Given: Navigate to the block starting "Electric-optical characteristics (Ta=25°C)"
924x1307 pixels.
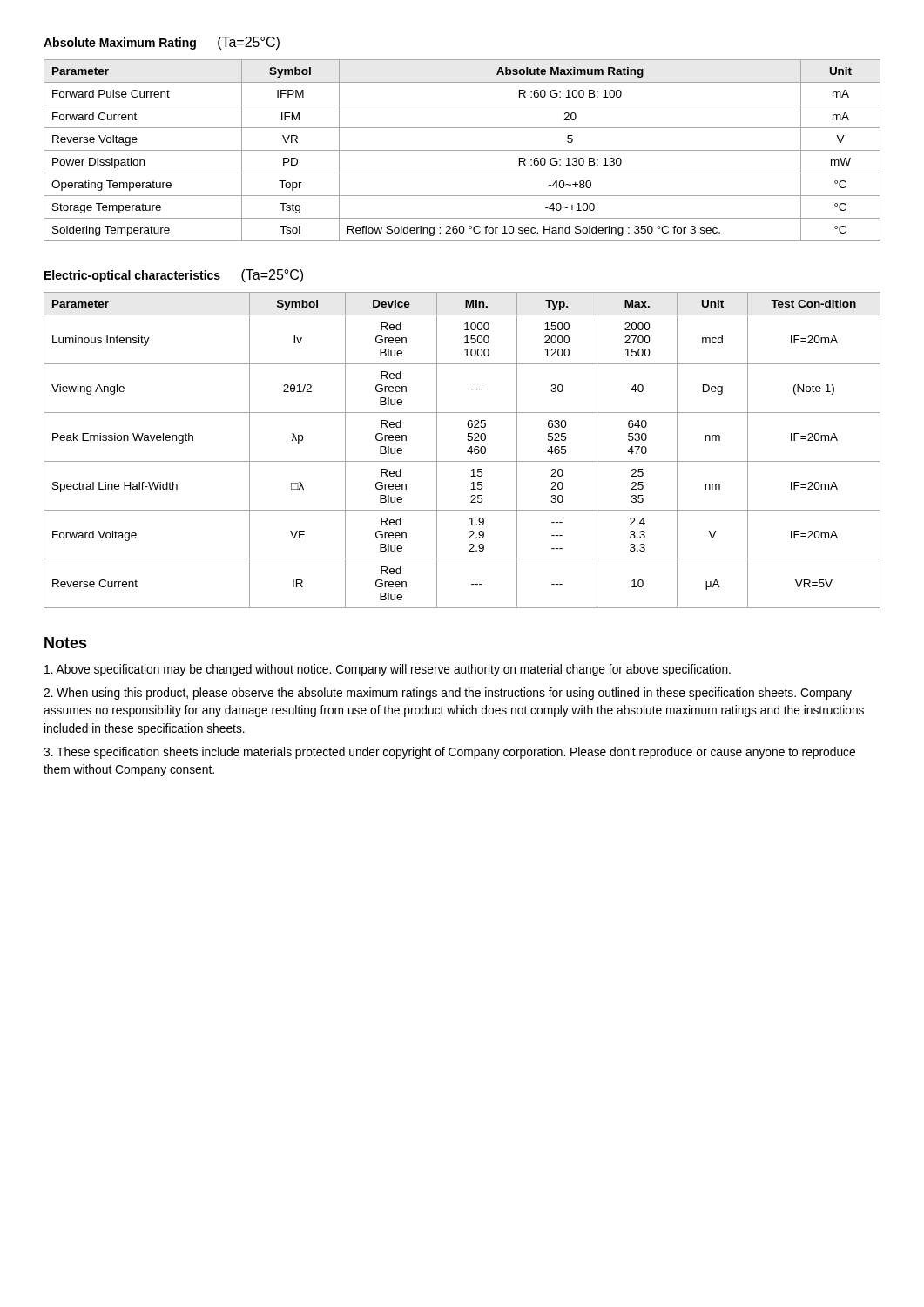Looking at the screenshot, I should [x=174, y=275].
